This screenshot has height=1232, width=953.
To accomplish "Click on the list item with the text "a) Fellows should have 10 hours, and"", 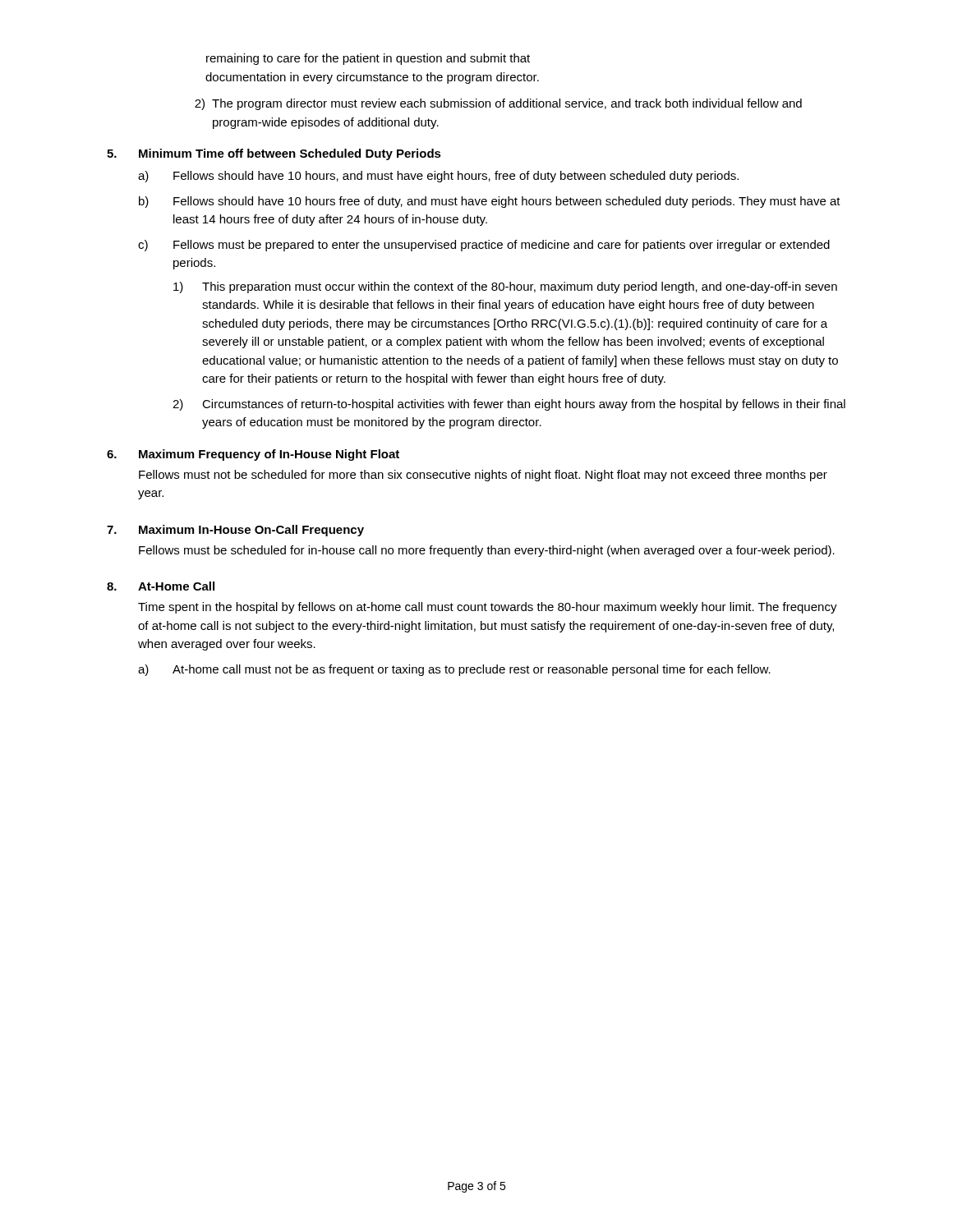I will (492, 176).
